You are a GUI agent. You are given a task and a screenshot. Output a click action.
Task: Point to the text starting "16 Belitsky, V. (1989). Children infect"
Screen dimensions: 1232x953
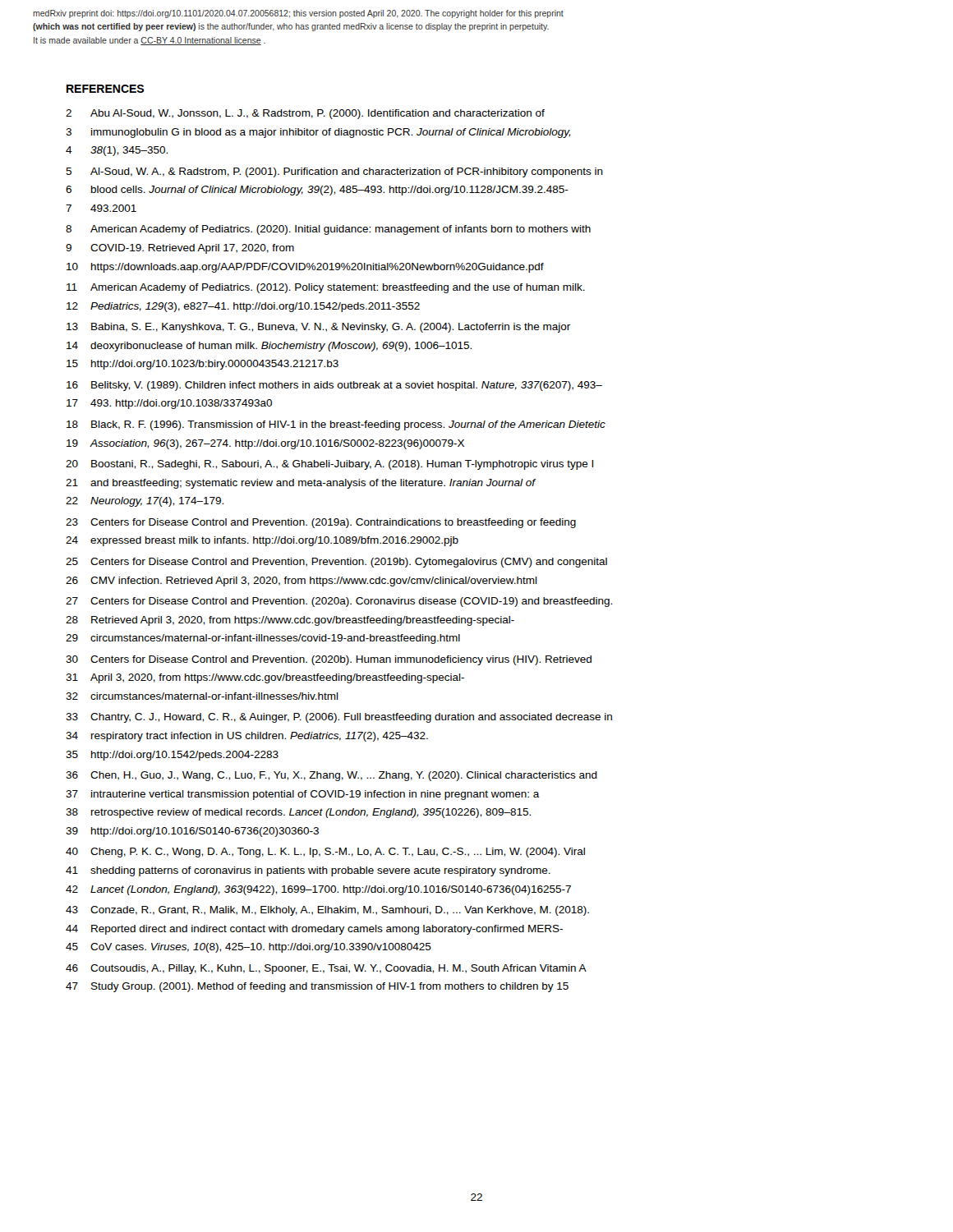point(334,385)
